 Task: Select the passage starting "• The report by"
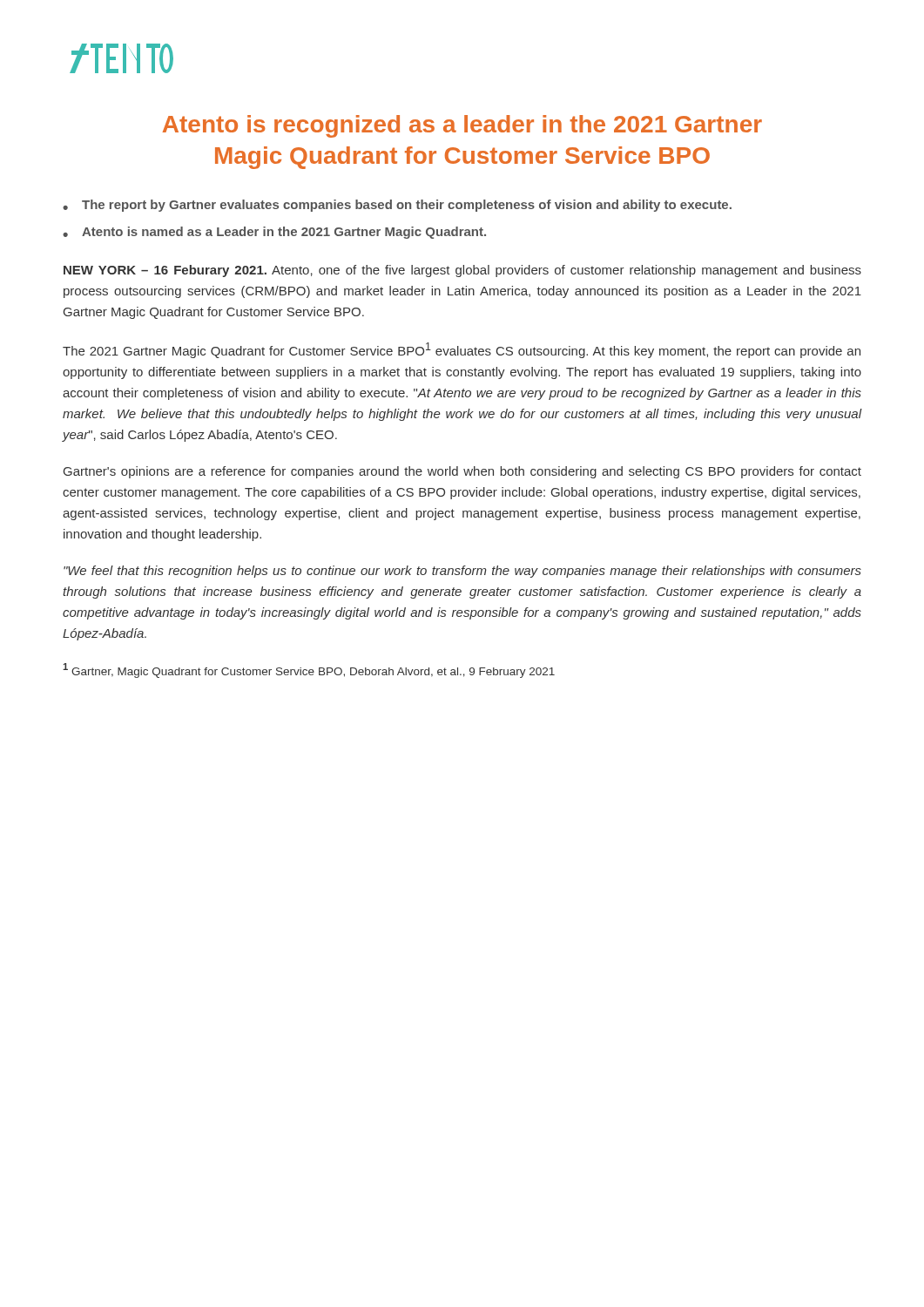tap(398, 207)
